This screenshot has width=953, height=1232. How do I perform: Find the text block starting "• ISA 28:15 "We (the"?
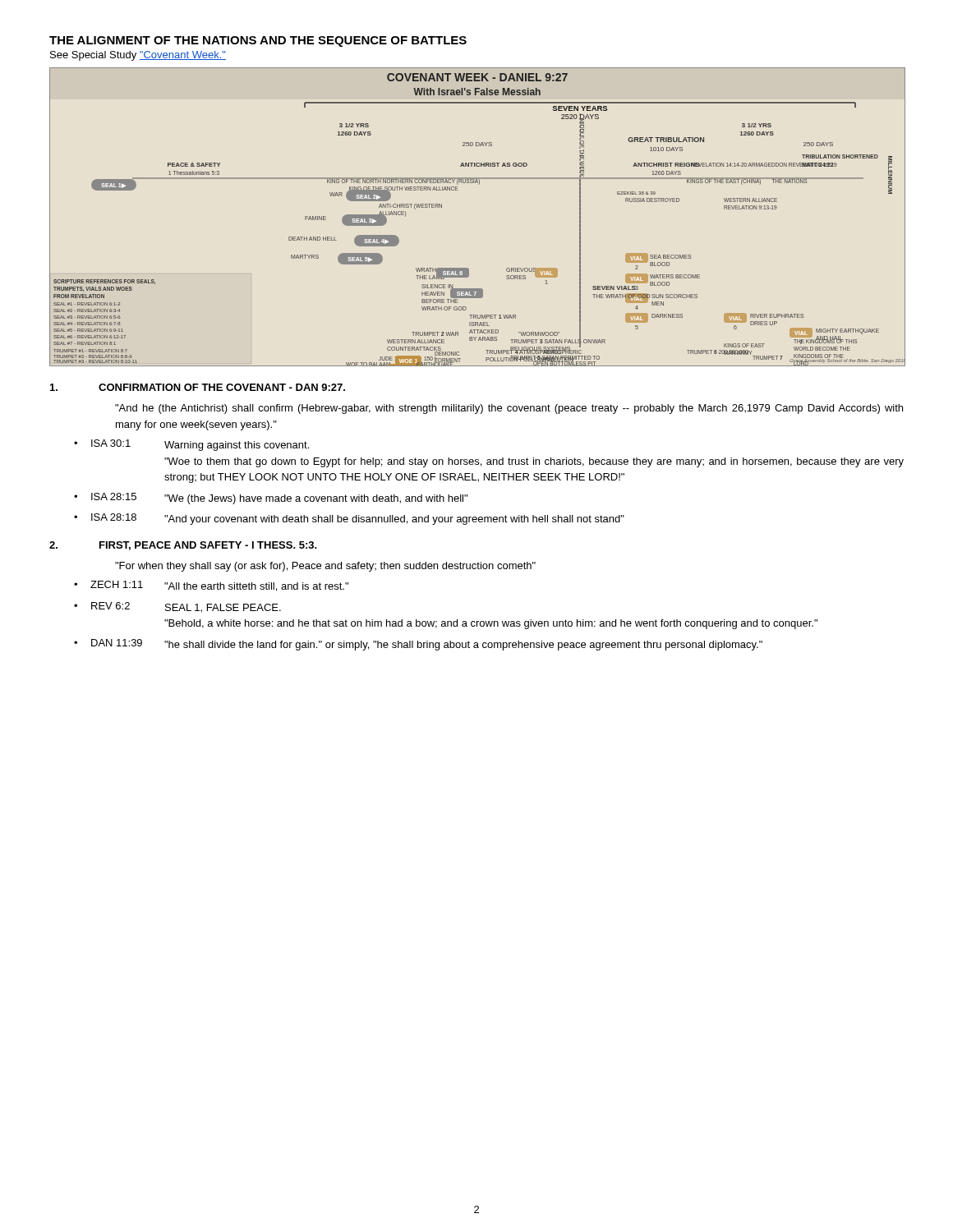point(271,499)
